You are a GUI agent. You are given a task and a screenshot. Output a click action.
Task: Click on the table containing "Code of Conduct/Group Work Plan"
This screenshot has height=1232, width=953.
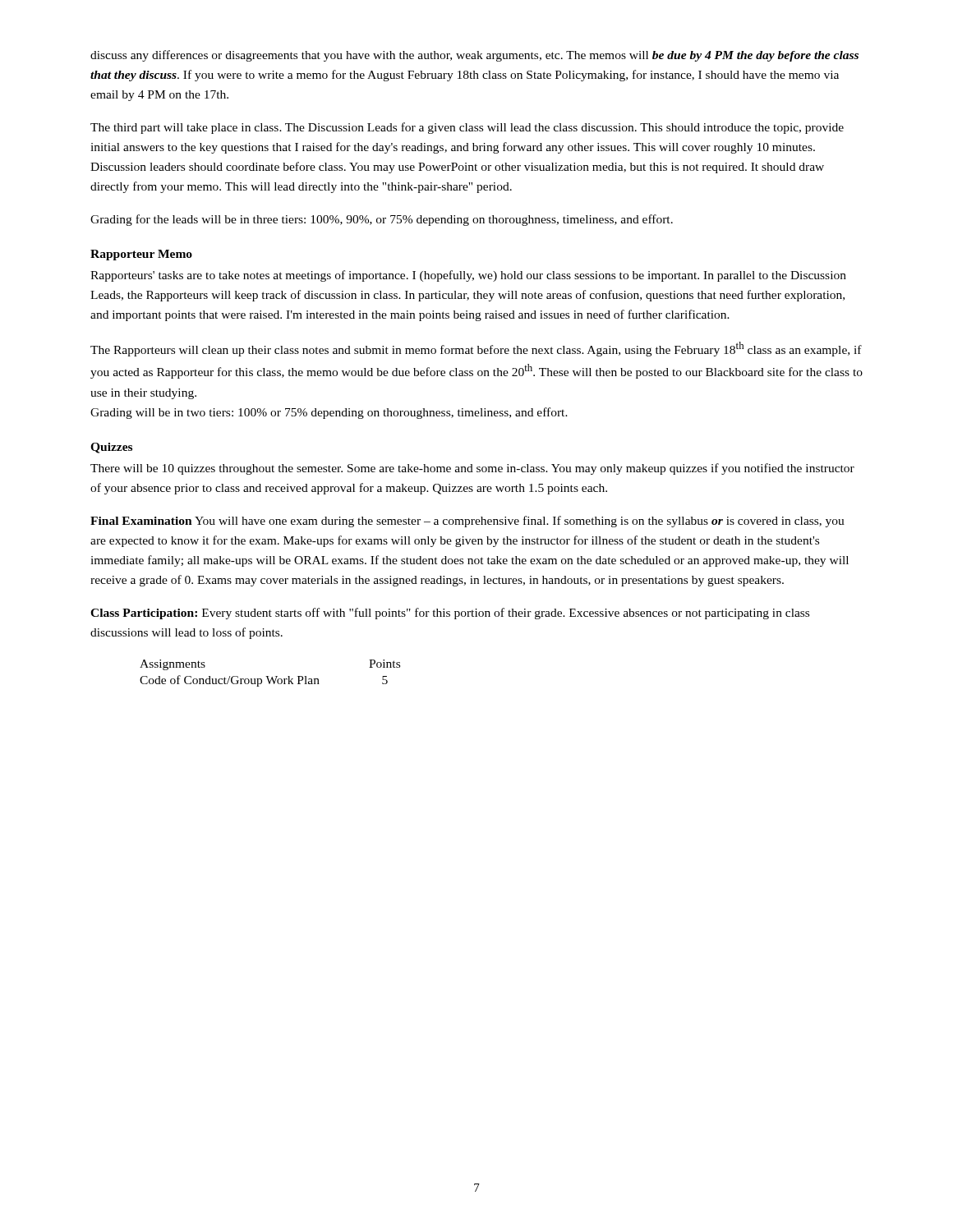501,672
